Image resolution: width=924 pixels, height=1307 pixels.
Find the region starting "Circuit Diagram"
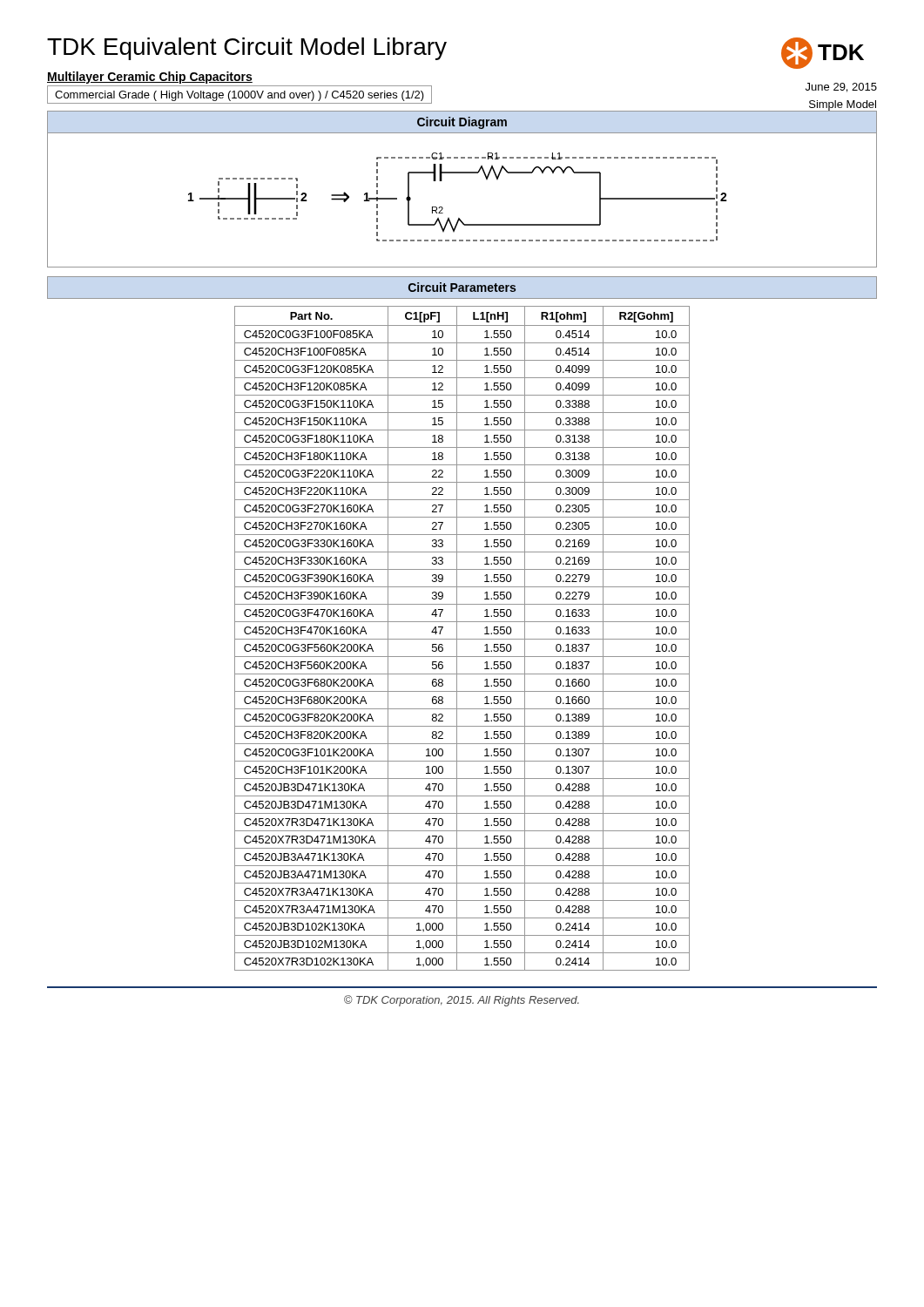pos(462,122)
